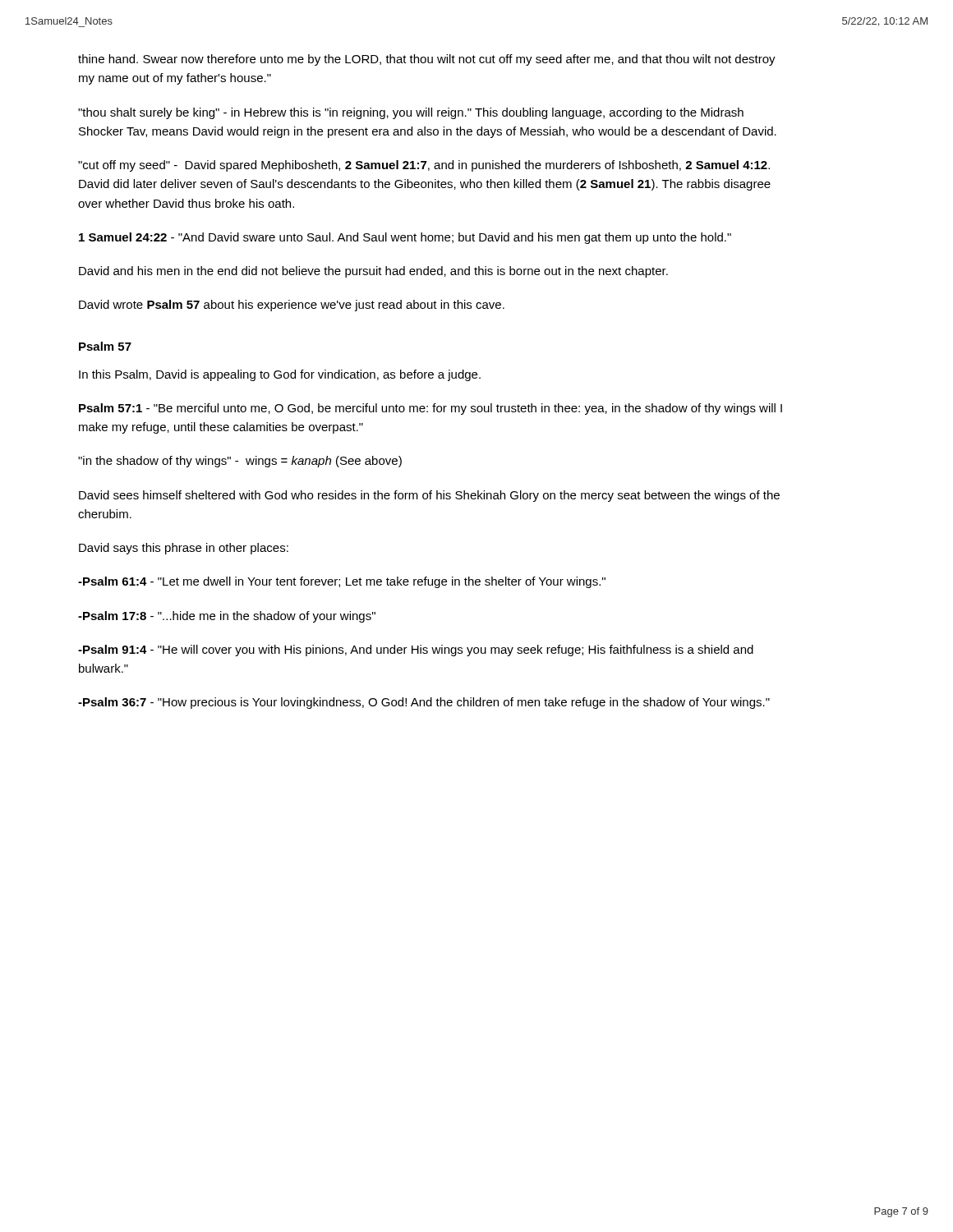Locate the block starting ""cut off my seed" - David spared"
The image size is (953, 1232).
(425, 184)
